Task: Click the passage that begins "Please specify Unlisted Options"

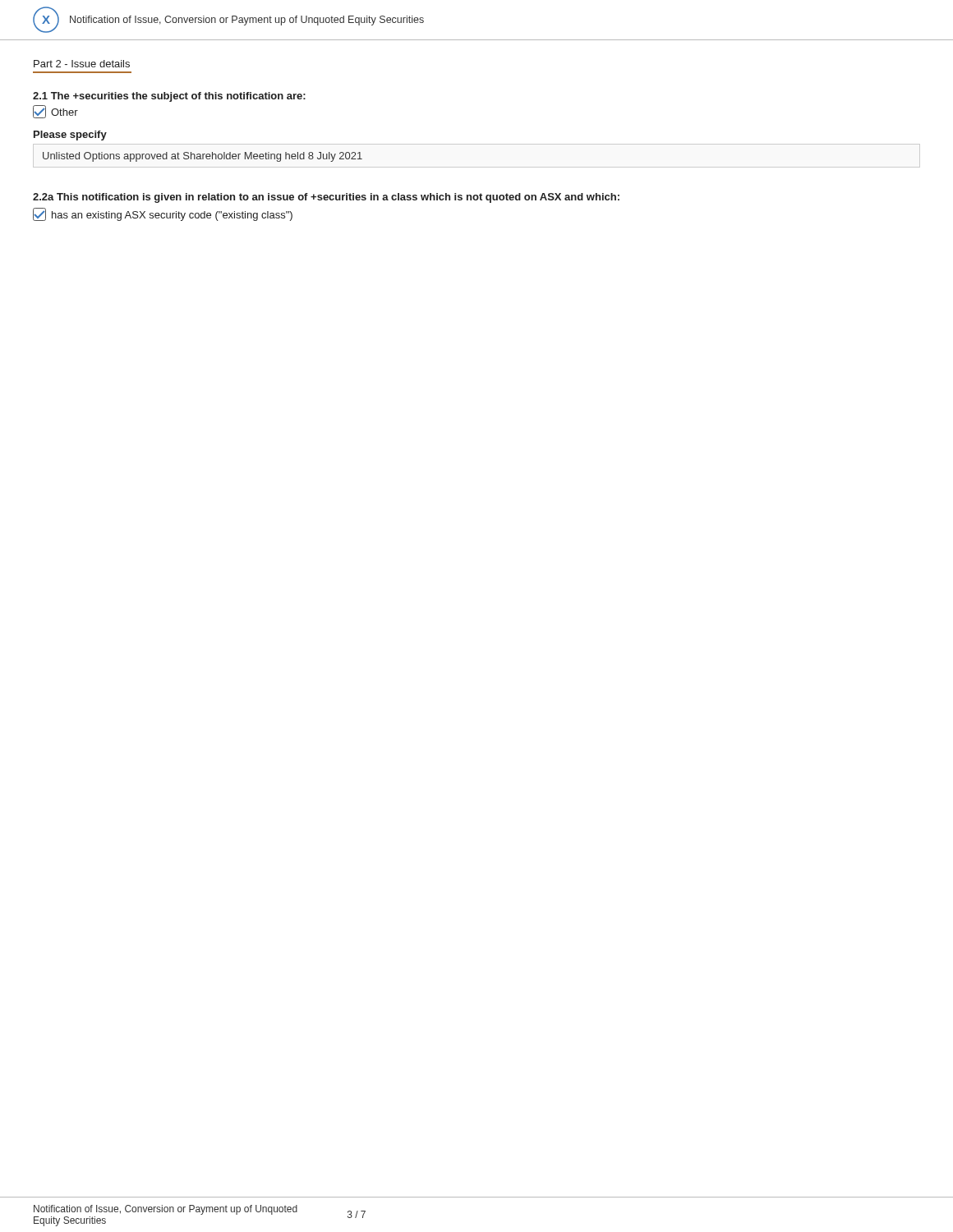Action: coord(70,136)
